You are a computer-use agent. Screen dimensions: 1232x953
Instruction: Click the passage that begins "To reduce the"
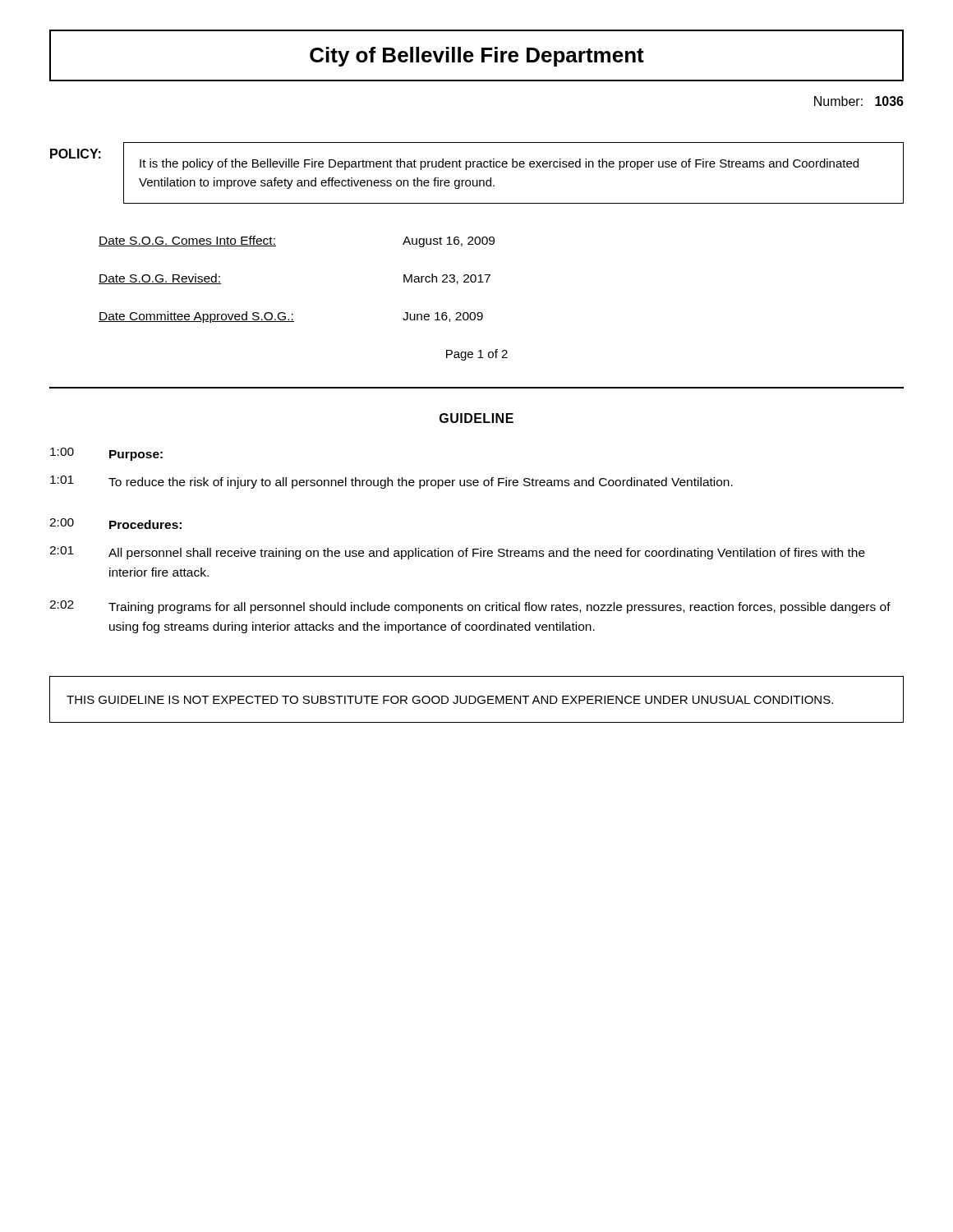pos(421,482)
